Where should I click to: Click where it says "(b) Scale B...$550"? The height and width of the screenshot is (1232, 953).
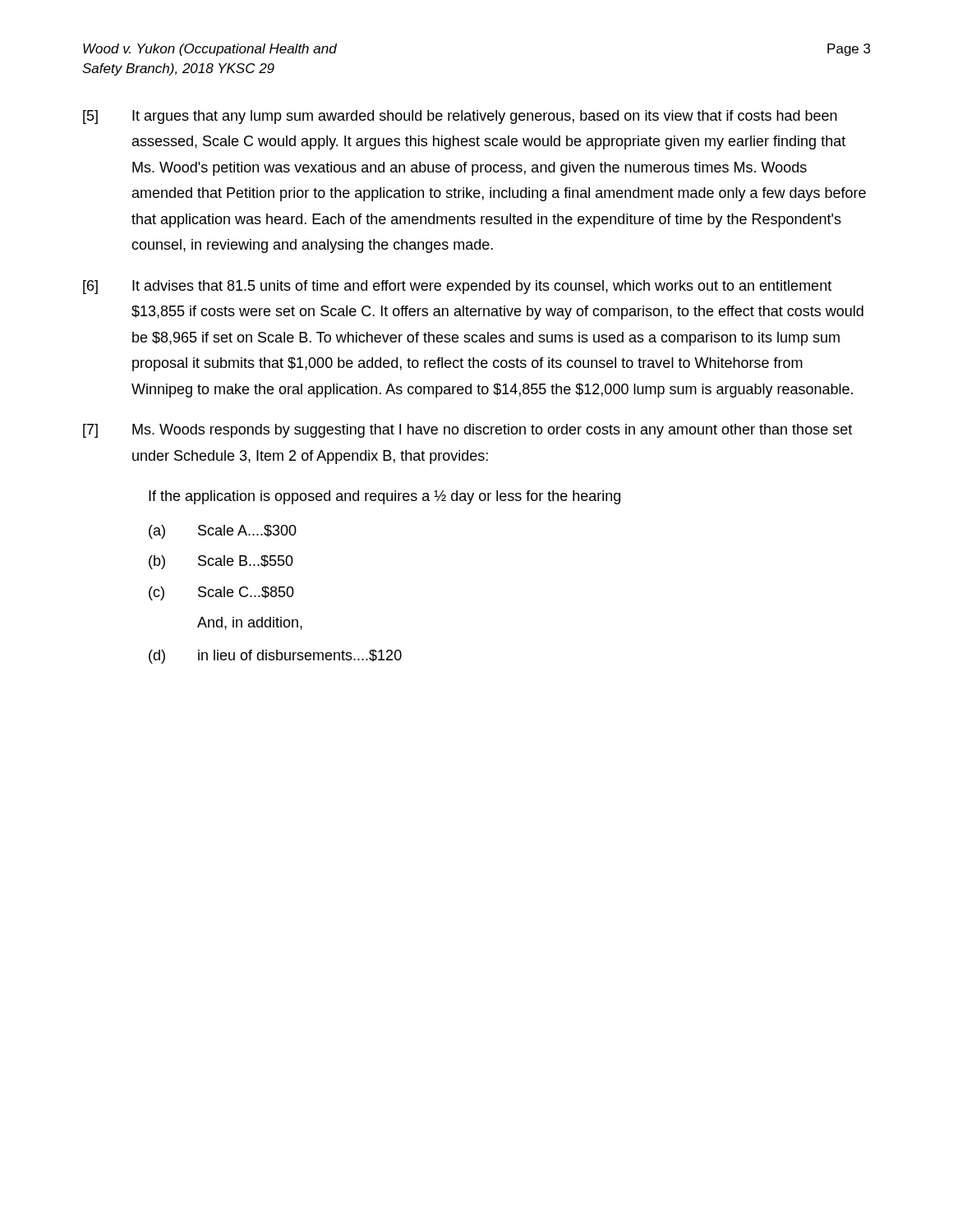click(221, 562)
